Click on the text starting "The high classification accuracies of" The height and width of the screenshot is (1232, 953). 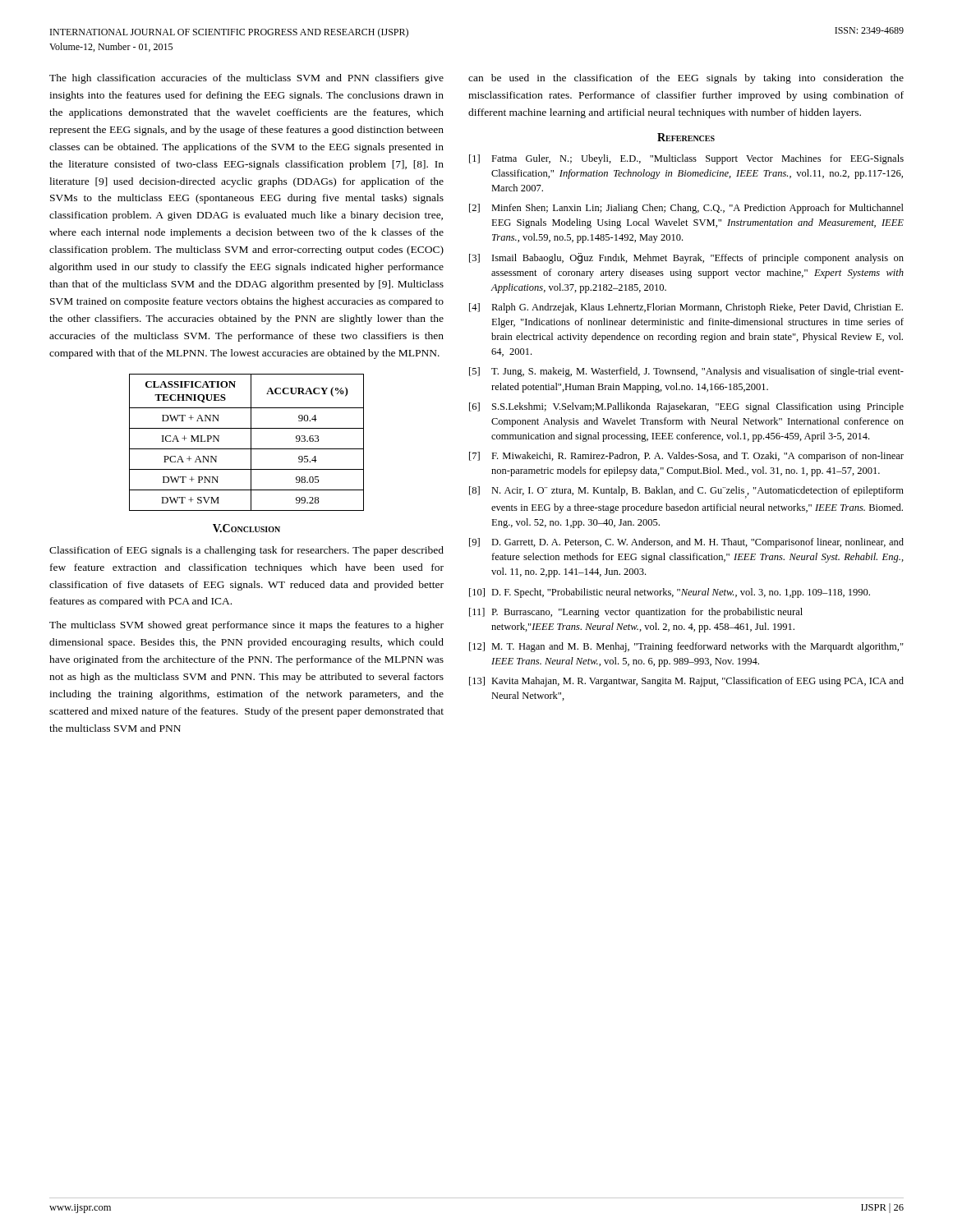tap(246, 215)
